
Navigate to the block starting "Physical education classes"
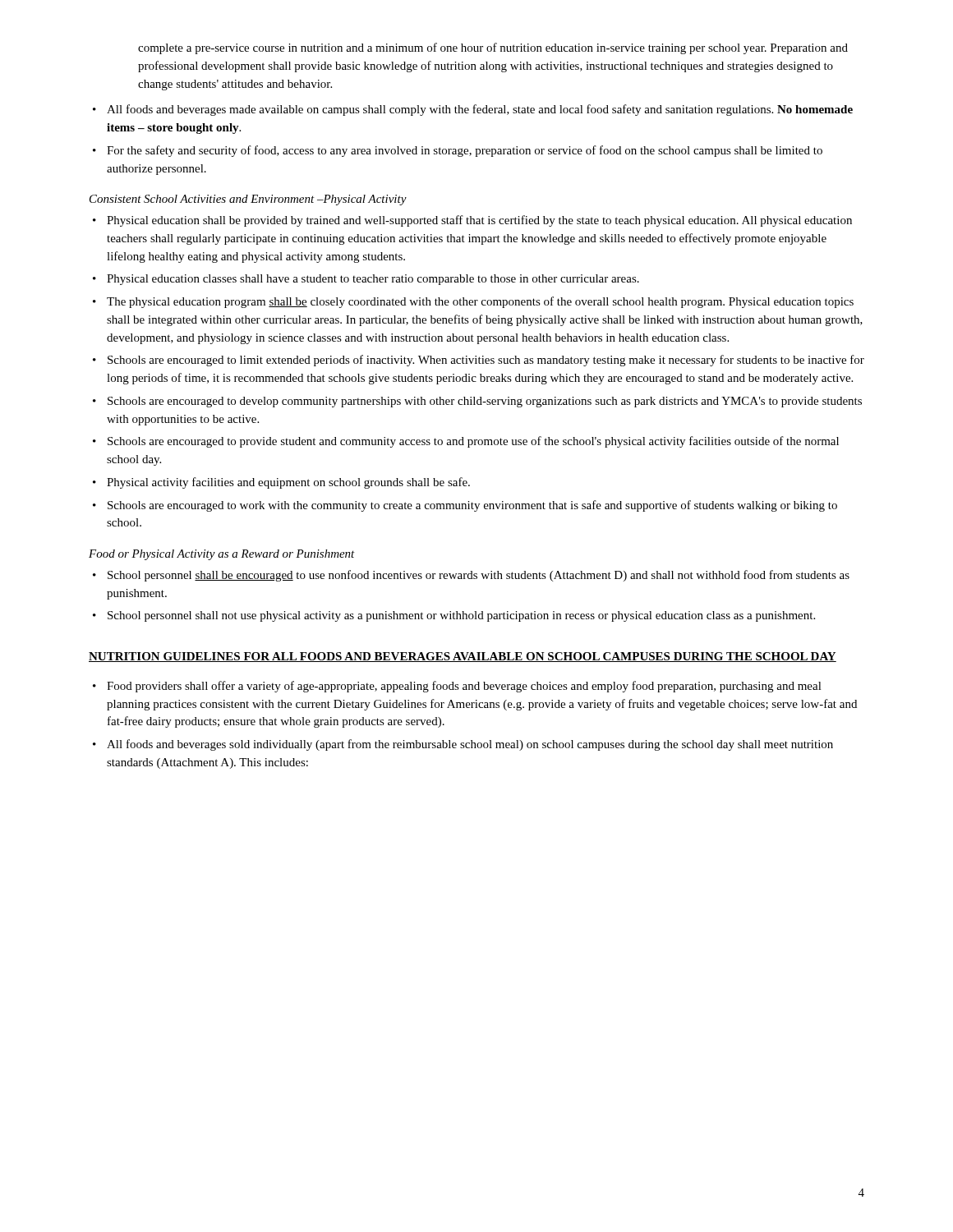tap(476, 279)
